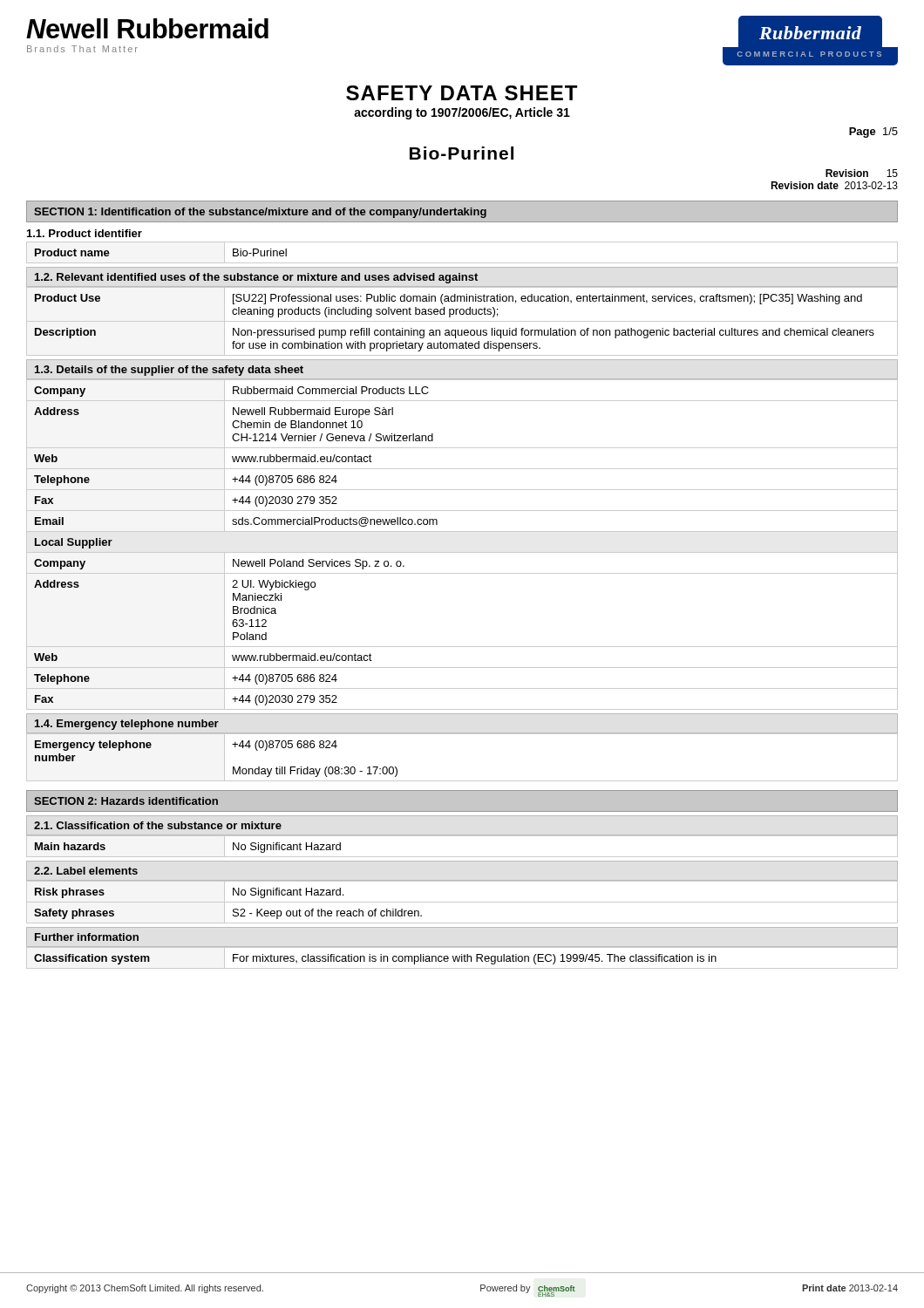This screenshot has width=924, height=1308.
Task: Find the table that mentions "Emergency telephone number"
Action: 462,757
